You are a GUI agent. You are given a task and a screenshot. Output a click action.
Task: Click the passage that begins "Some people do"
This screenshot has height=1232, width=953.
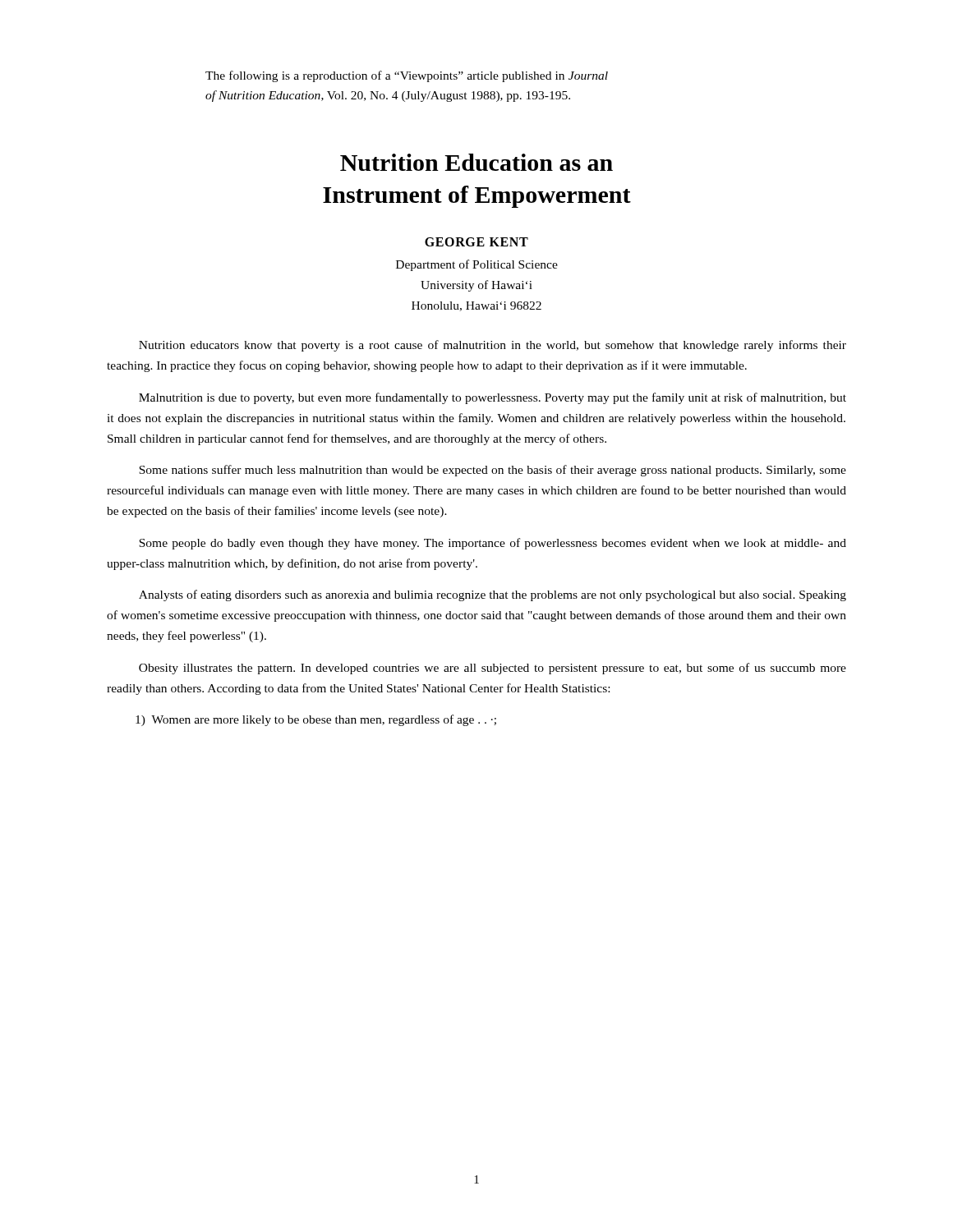point(476,552)
